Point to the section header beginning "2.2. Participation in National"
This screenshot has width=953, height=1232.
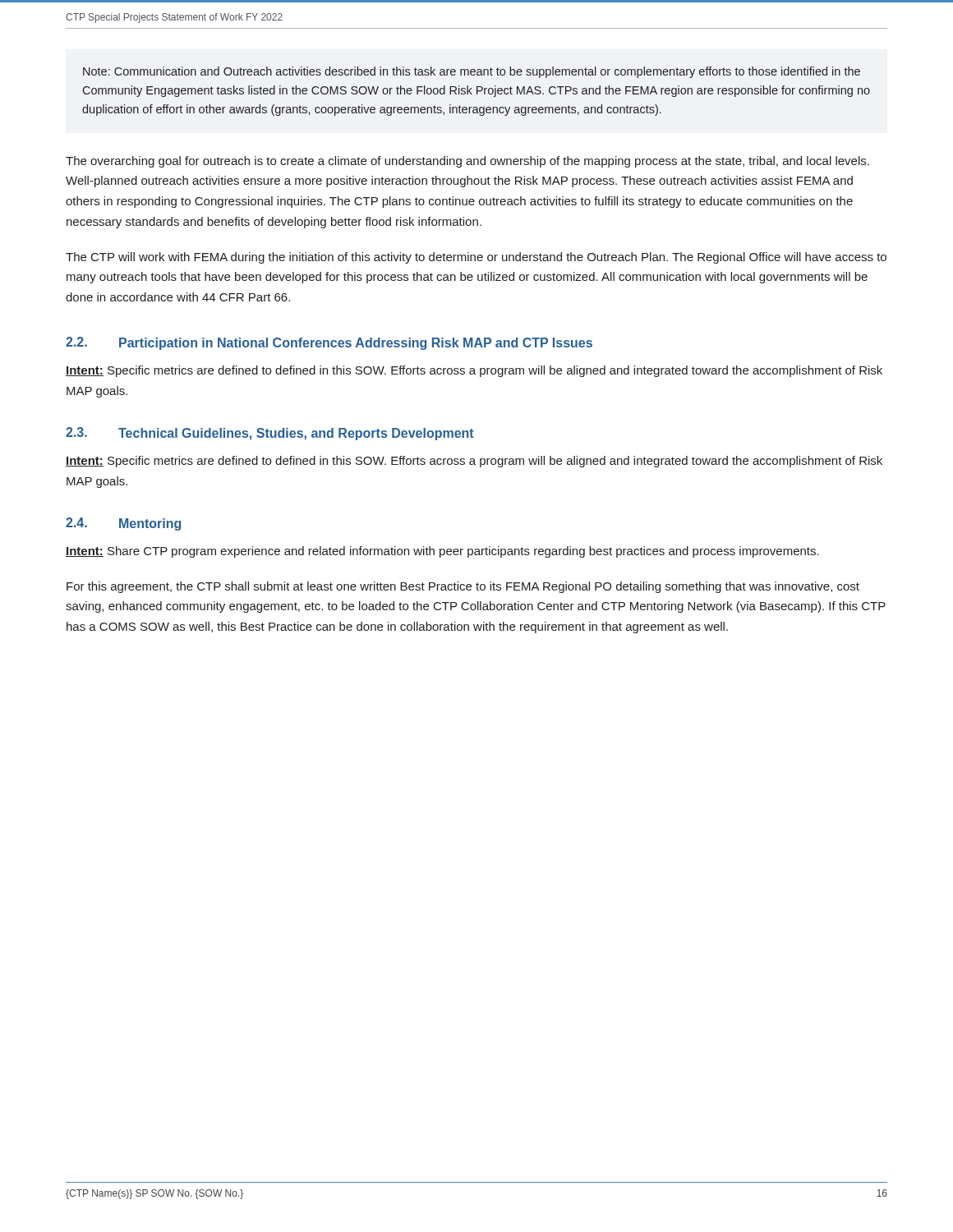[329, 343]
